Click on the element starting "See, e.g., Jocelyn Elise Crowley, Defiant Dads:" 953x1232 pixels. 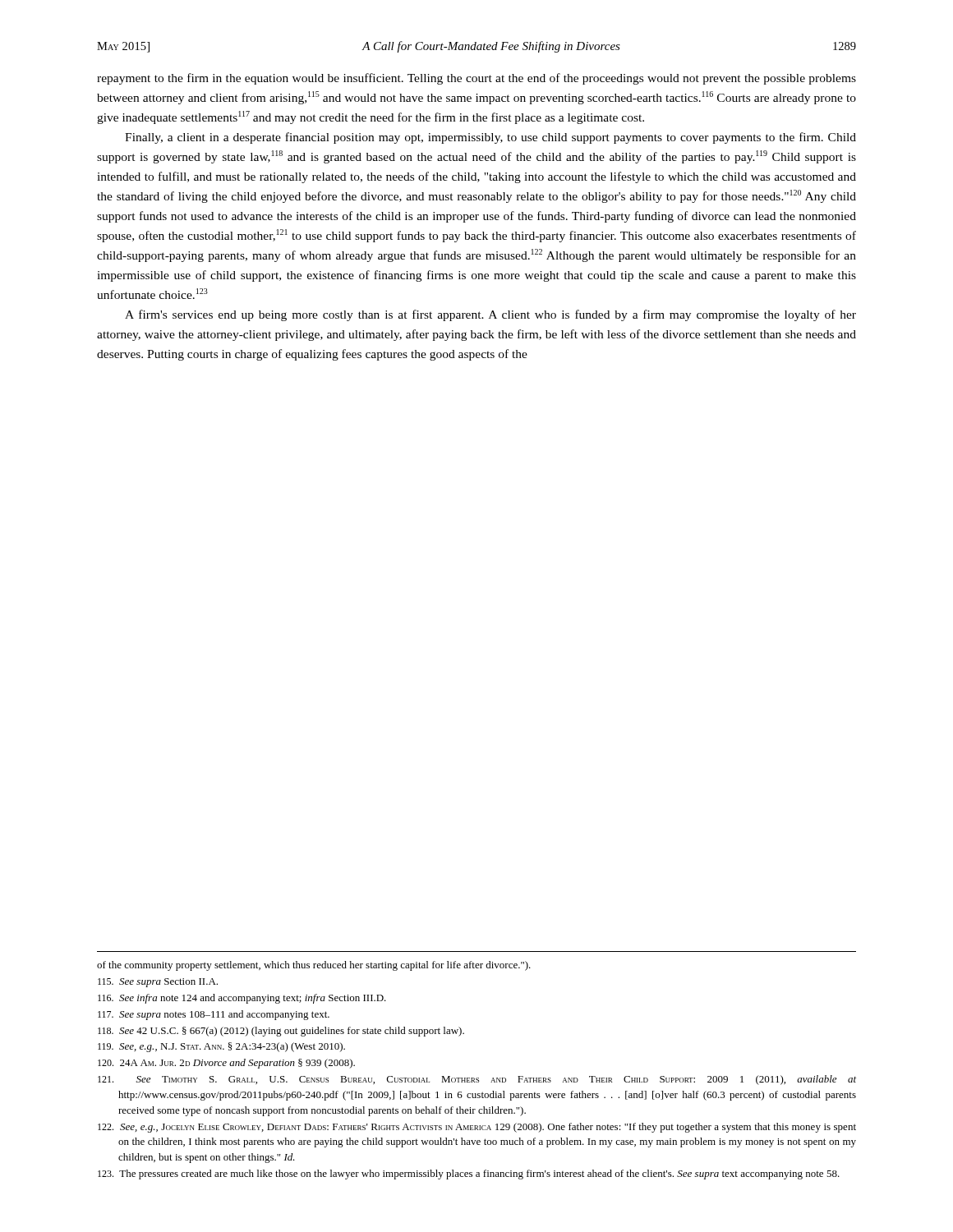pos(476,1142)
